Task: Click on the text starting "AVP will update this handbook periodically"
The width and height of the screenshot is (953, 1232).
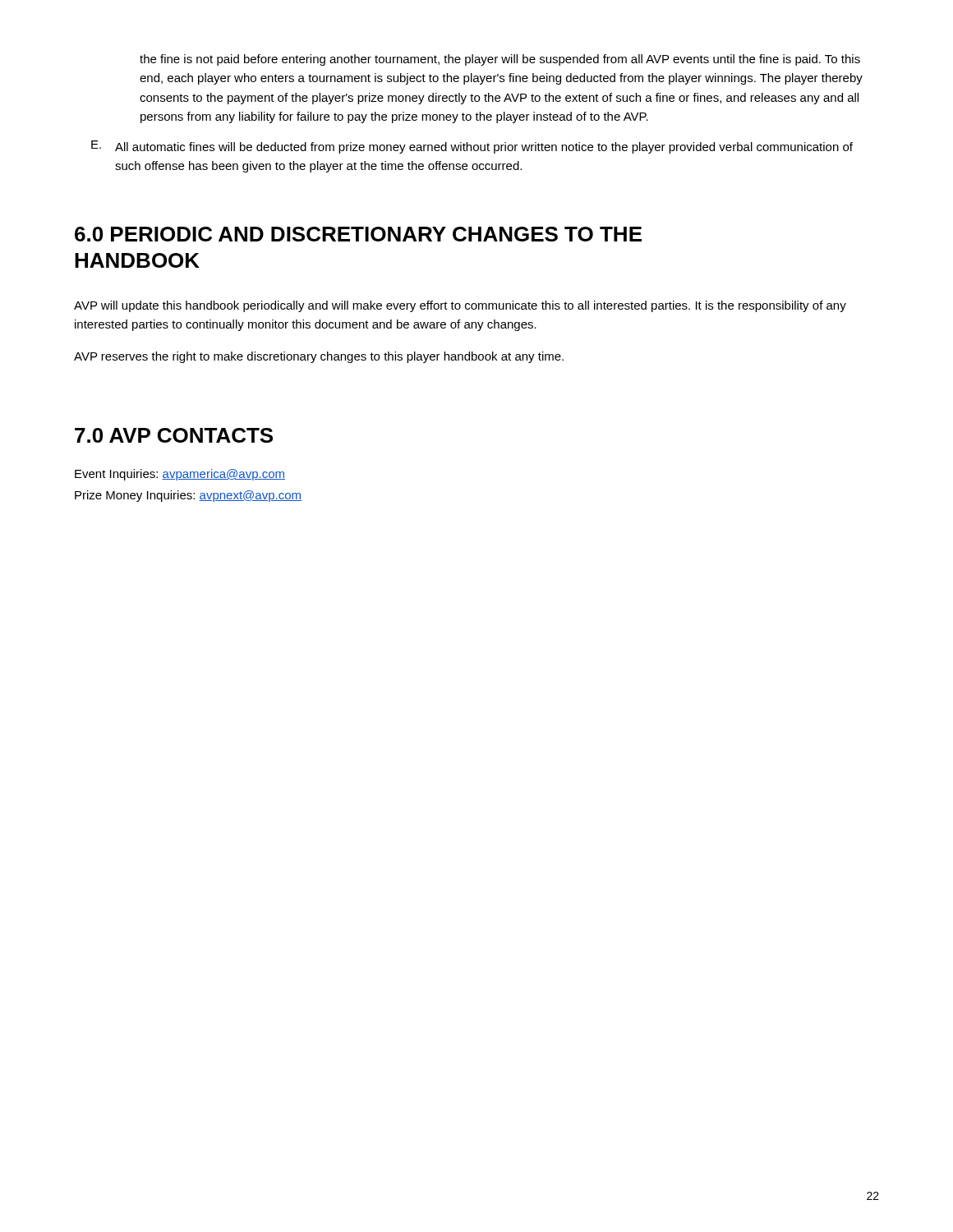Action: (460, 314)
